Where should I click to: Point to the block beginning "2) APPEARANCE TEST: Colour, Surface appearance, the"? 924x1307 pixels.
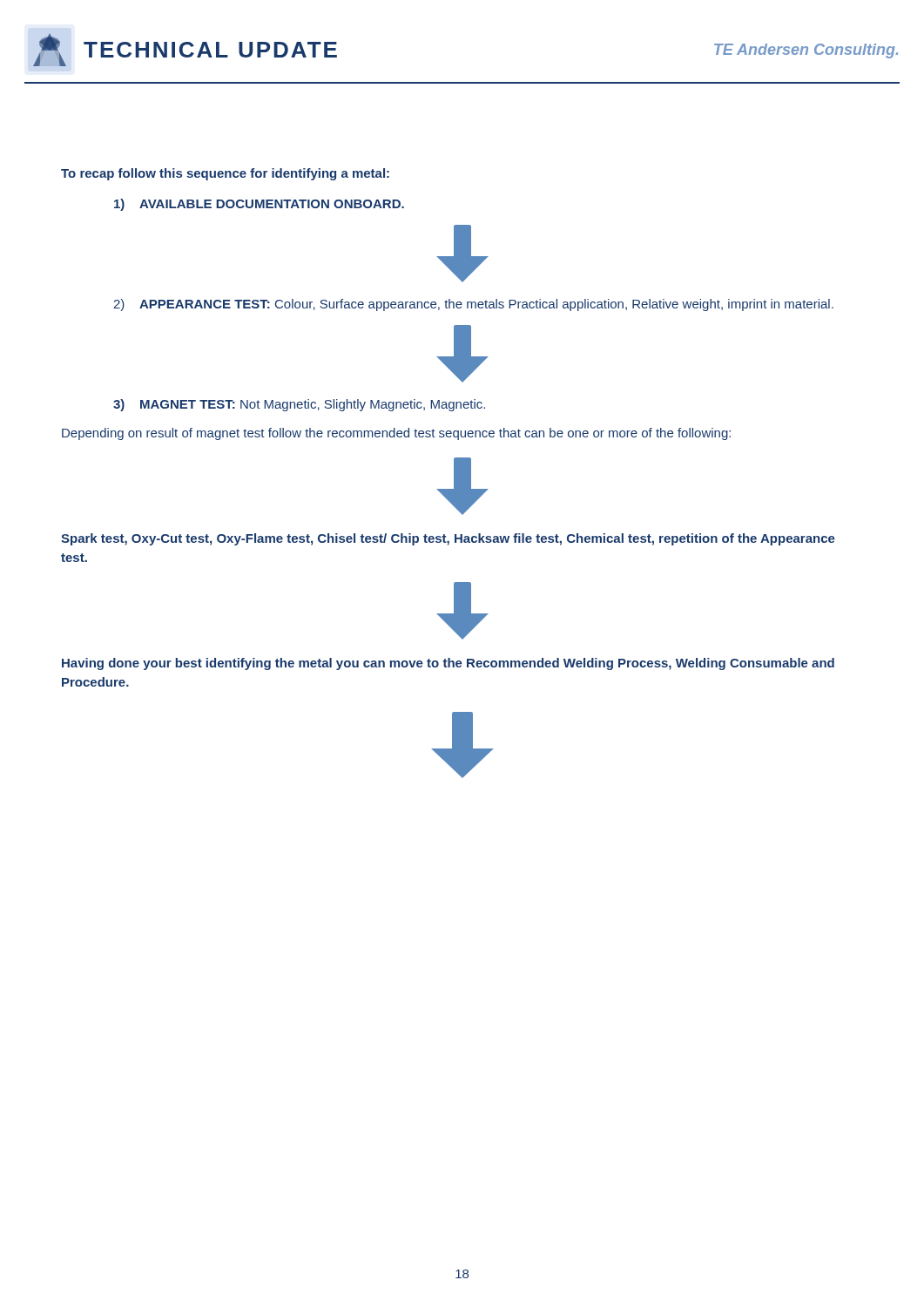tap(474, 304)
